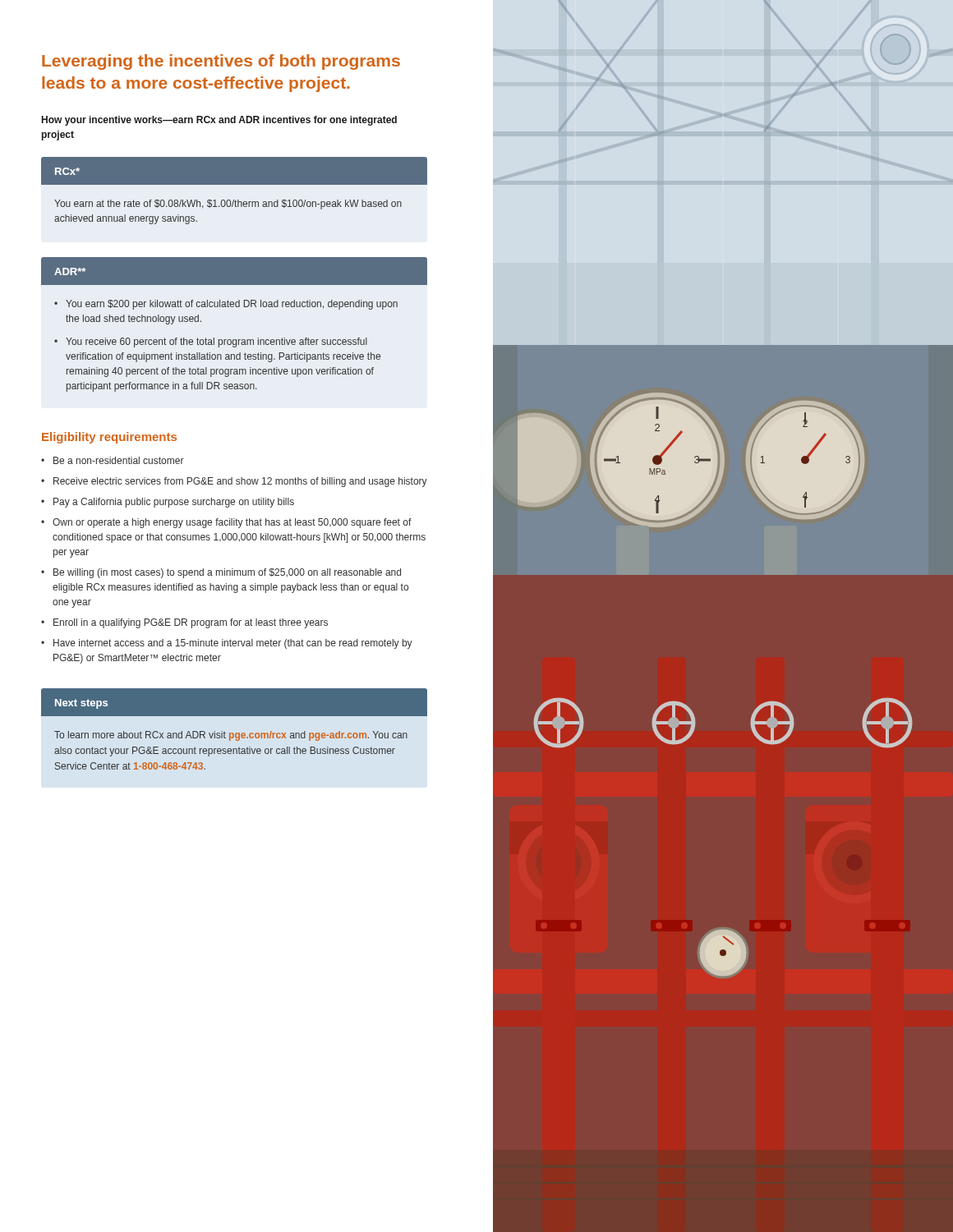Find the block on this page that starts "• Be willing (in most cases) to spend"

225,586
